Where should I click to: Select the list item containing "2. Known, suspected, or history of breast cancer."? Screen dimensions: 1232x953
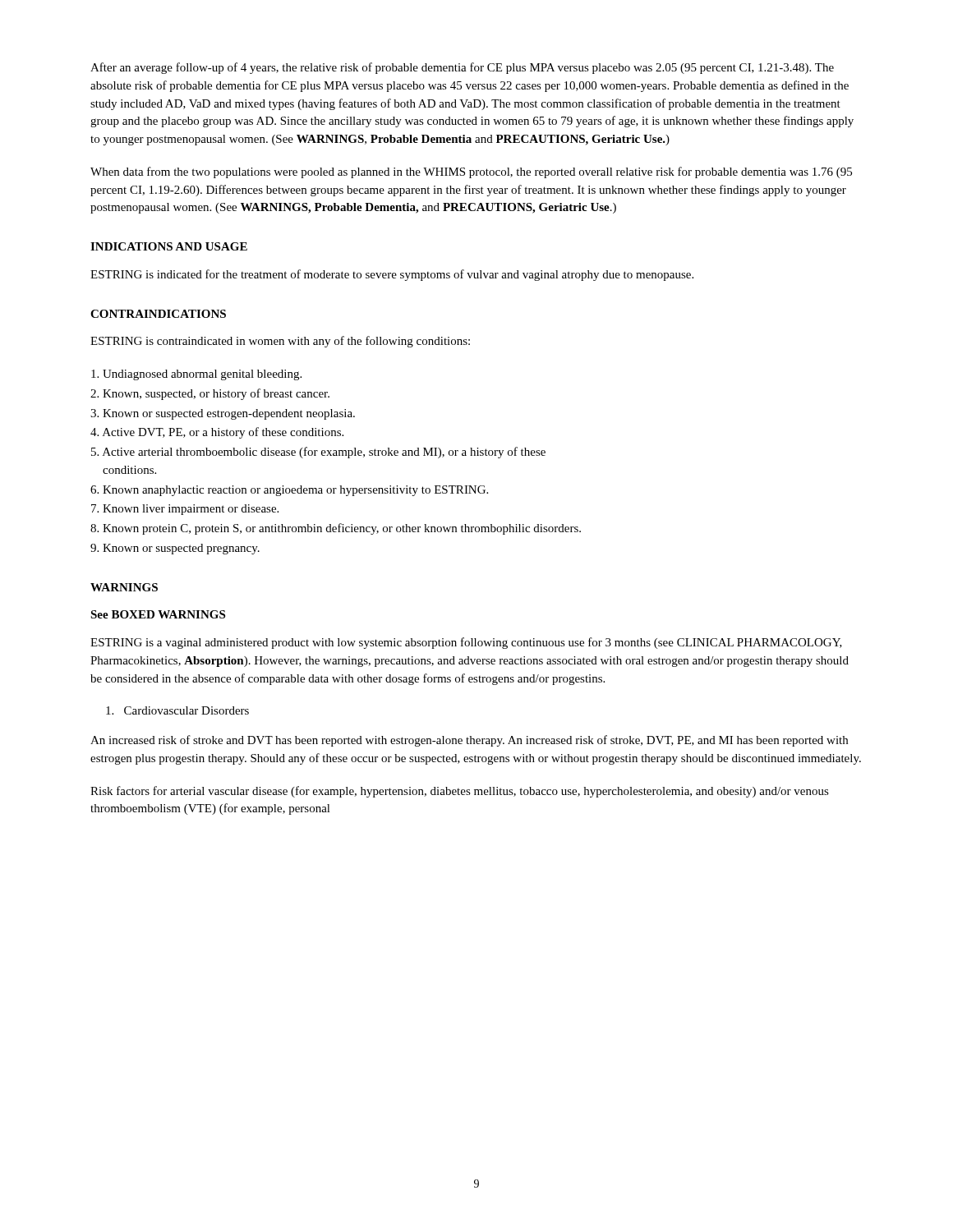coord(210,393)
